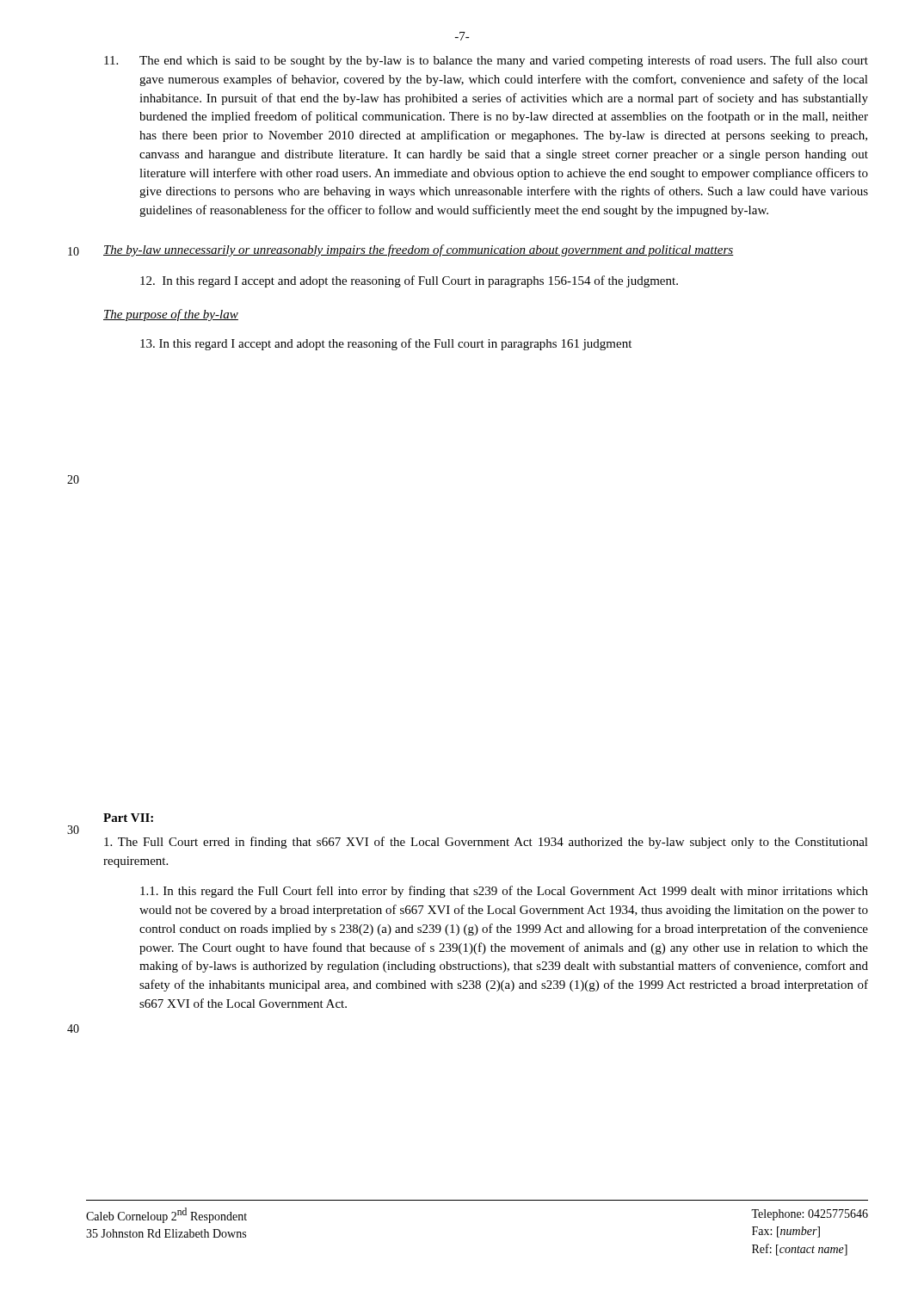Image resolution: width=924 pixels, height=1291 pixels.
Task: Find the text block starting "11. The end"
Action: (486, 136)
